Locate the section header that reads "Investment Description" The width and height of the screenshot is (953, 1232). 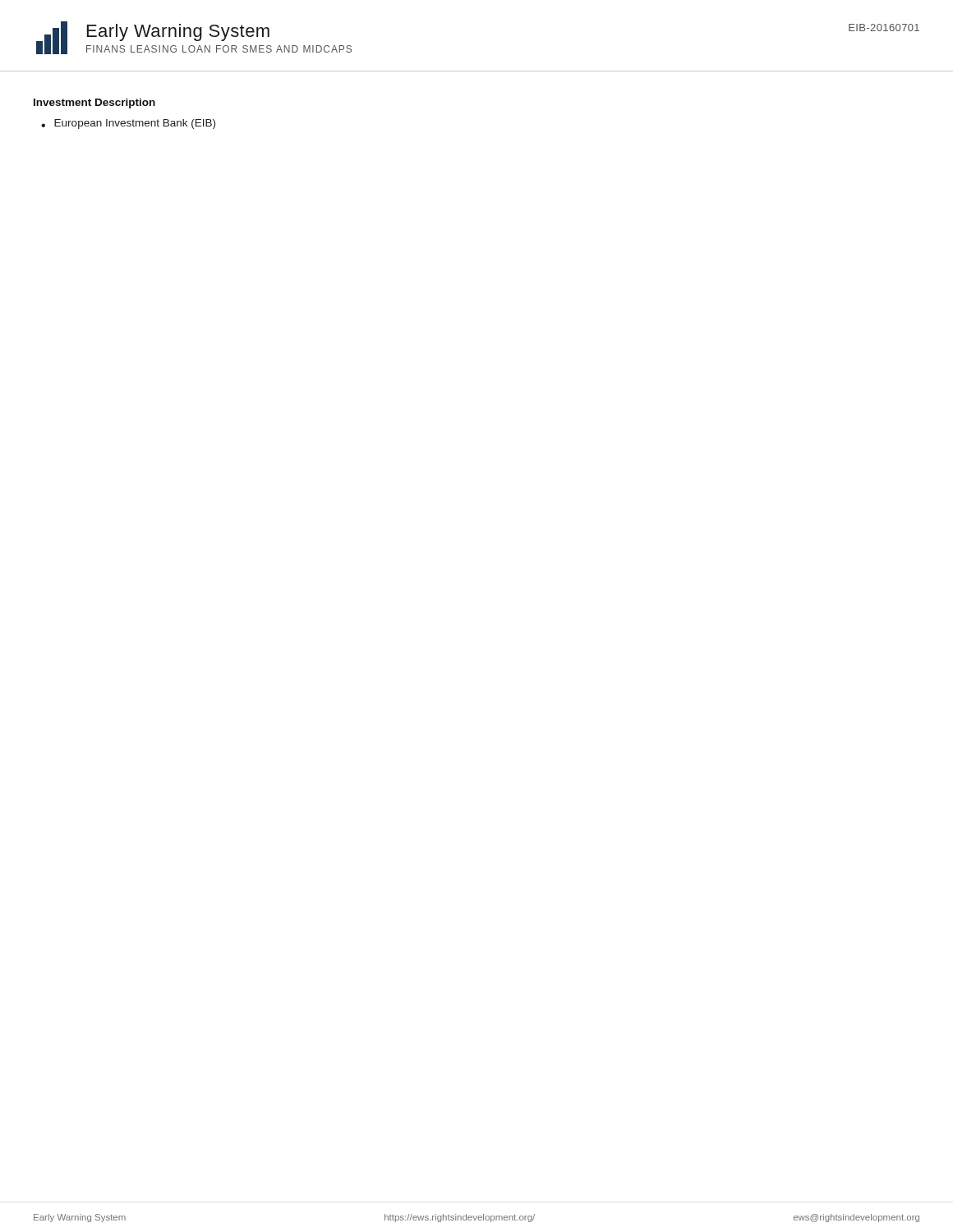(94, 102)
